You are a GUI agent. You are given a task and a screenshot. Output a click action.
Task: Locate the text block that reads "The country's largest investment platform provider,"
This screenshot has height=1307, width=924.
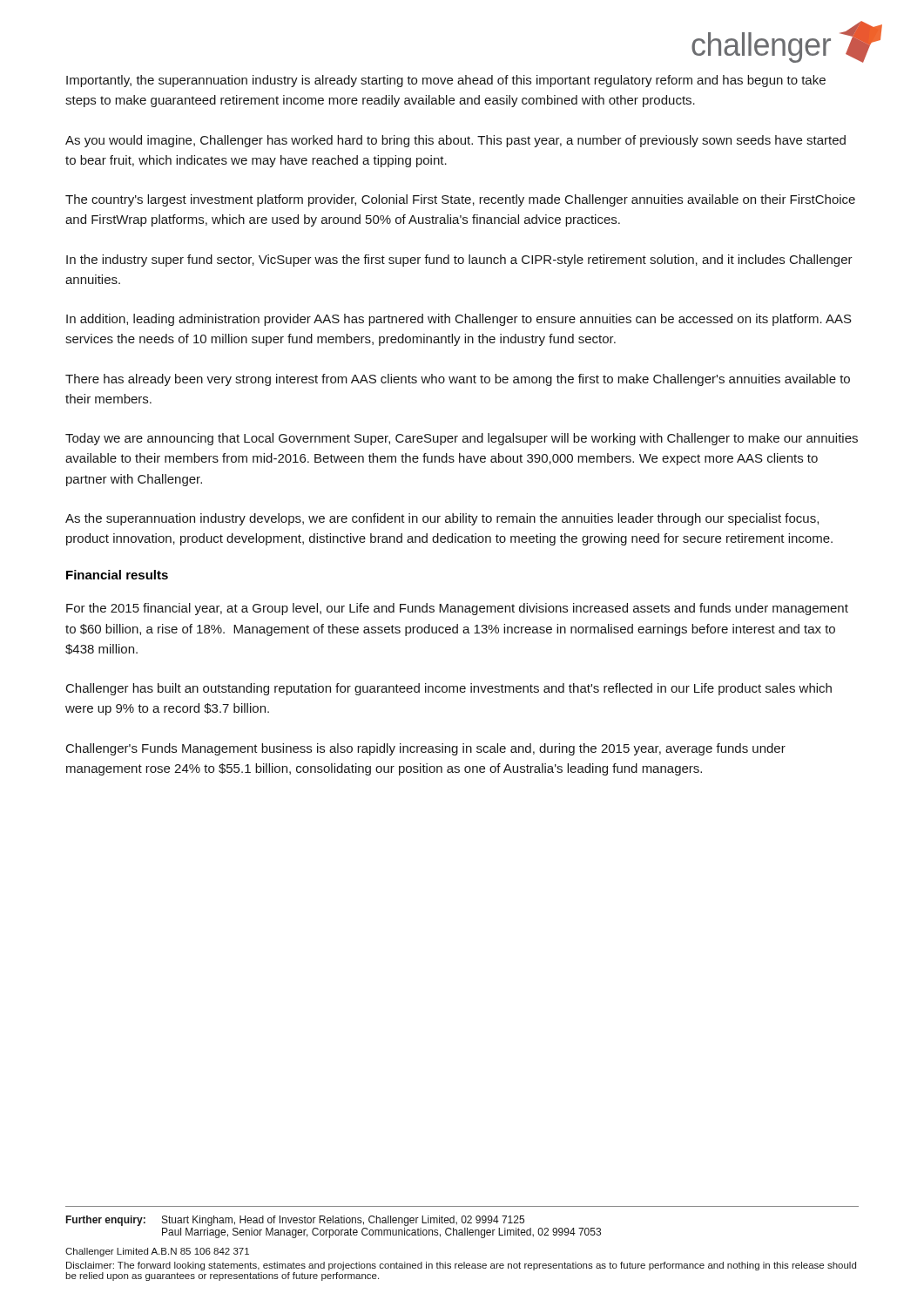(460, 209)
